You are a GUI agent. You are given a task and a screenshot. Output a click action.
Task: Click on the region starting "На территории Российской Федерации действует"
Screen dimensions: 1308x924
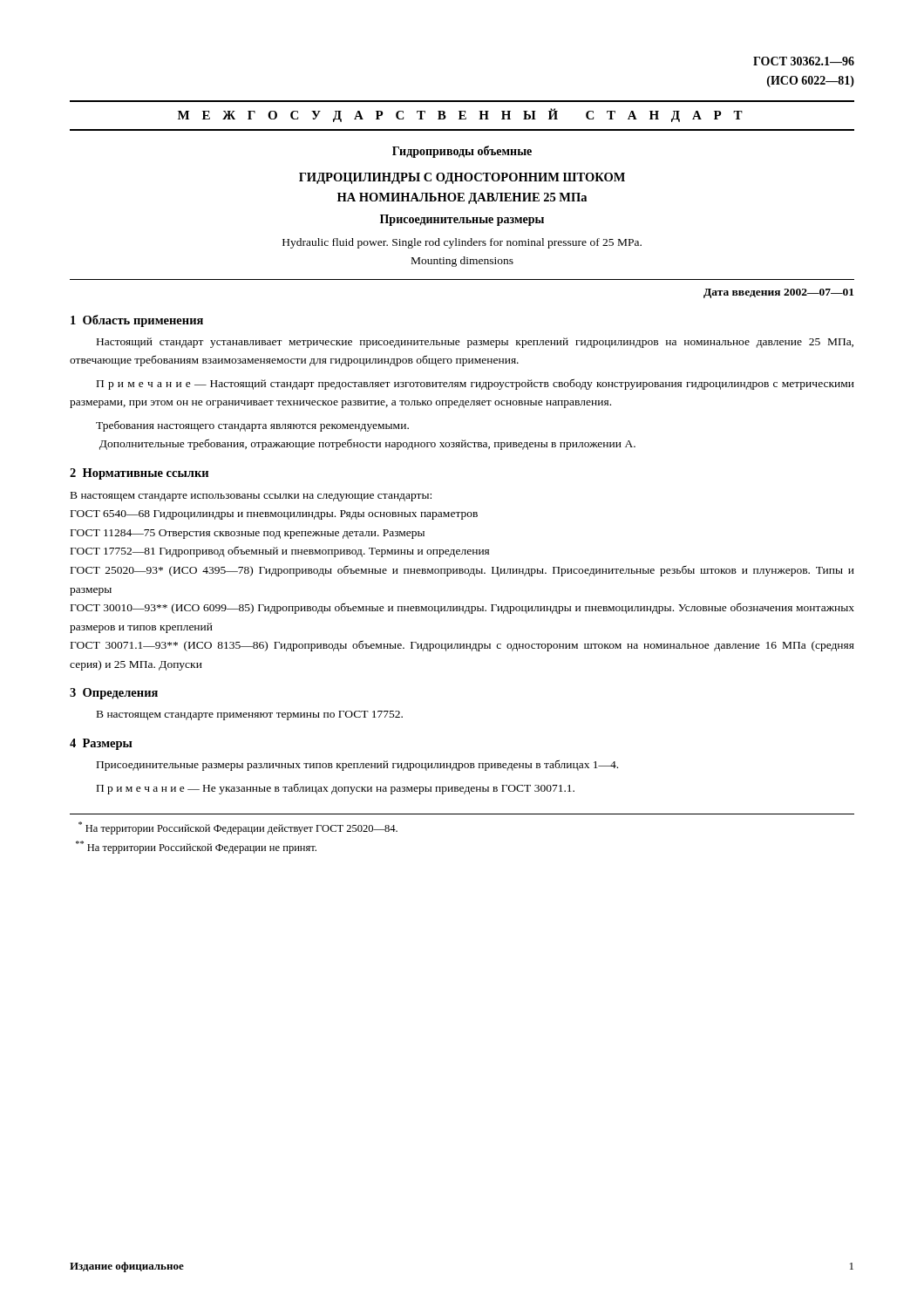(x=238, y=828)
